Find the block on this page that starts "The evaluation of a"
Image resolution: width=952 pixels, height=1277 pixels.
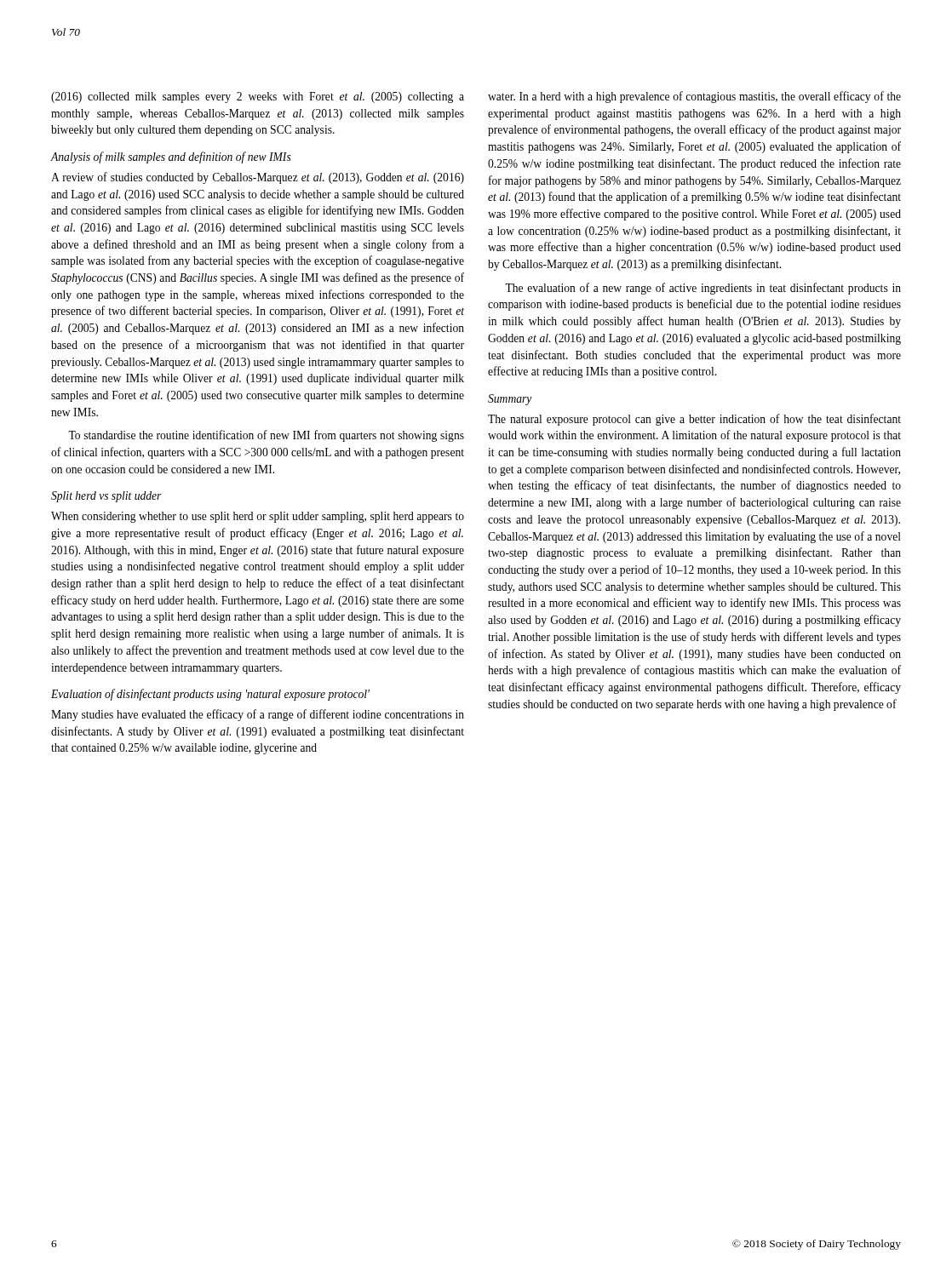click(x=694, y=330)
